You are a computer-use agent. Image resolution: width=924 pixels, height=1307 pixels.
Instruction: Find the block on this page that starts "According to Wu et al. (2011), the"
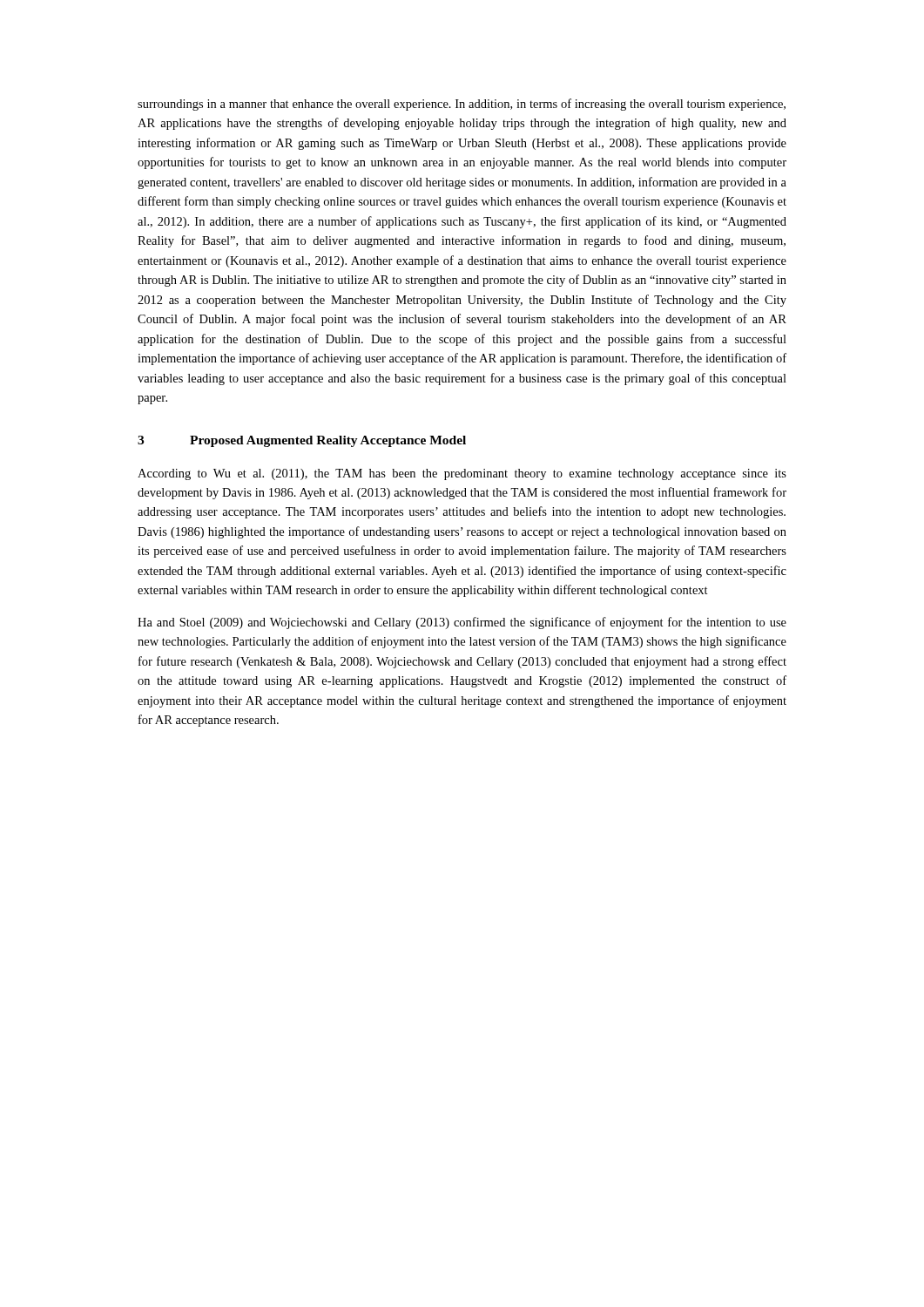click(462, 531)
